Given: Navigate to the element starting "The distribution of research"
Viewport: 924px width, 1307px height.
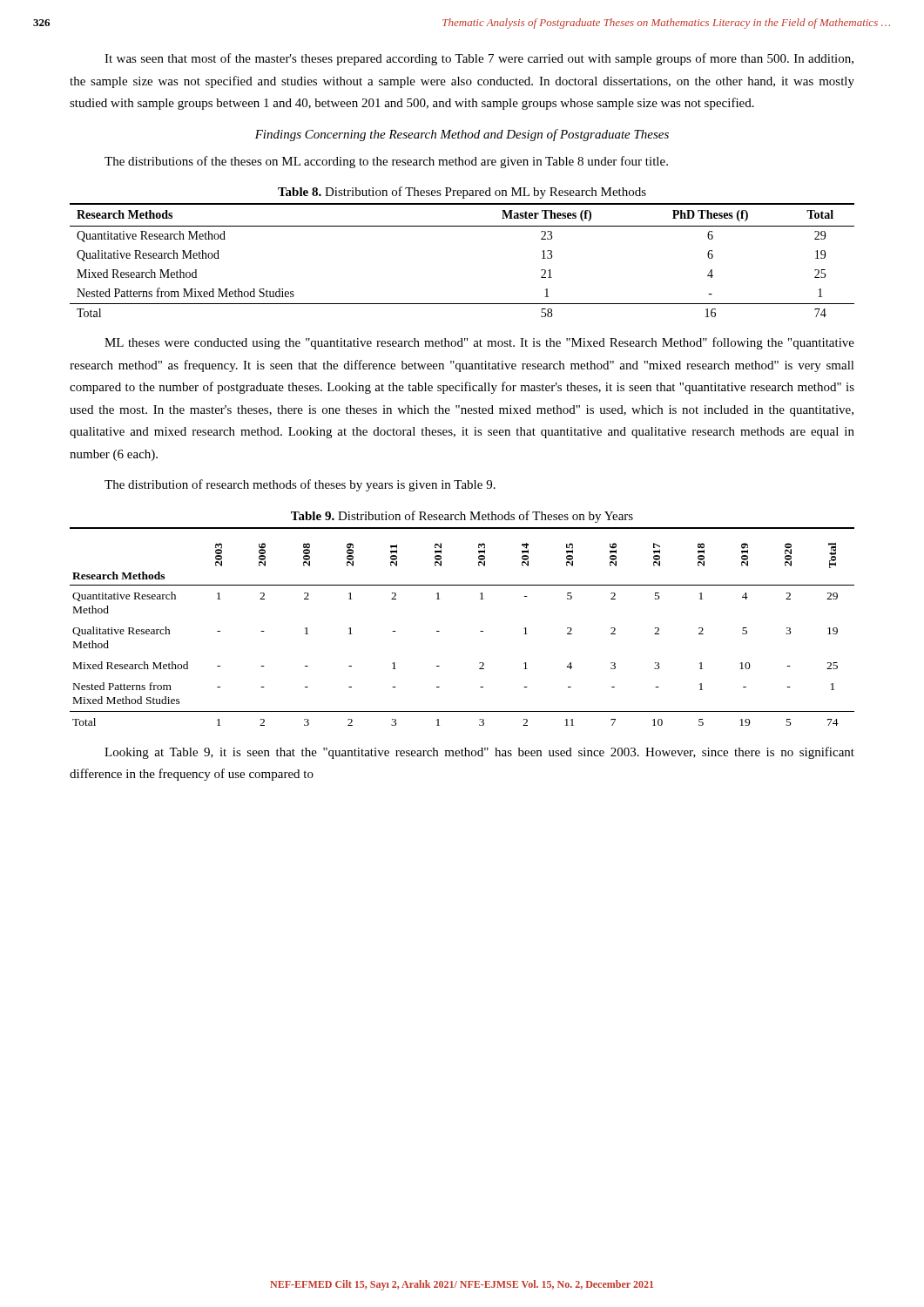Looking at the screenshot, I should pos(300,484).
